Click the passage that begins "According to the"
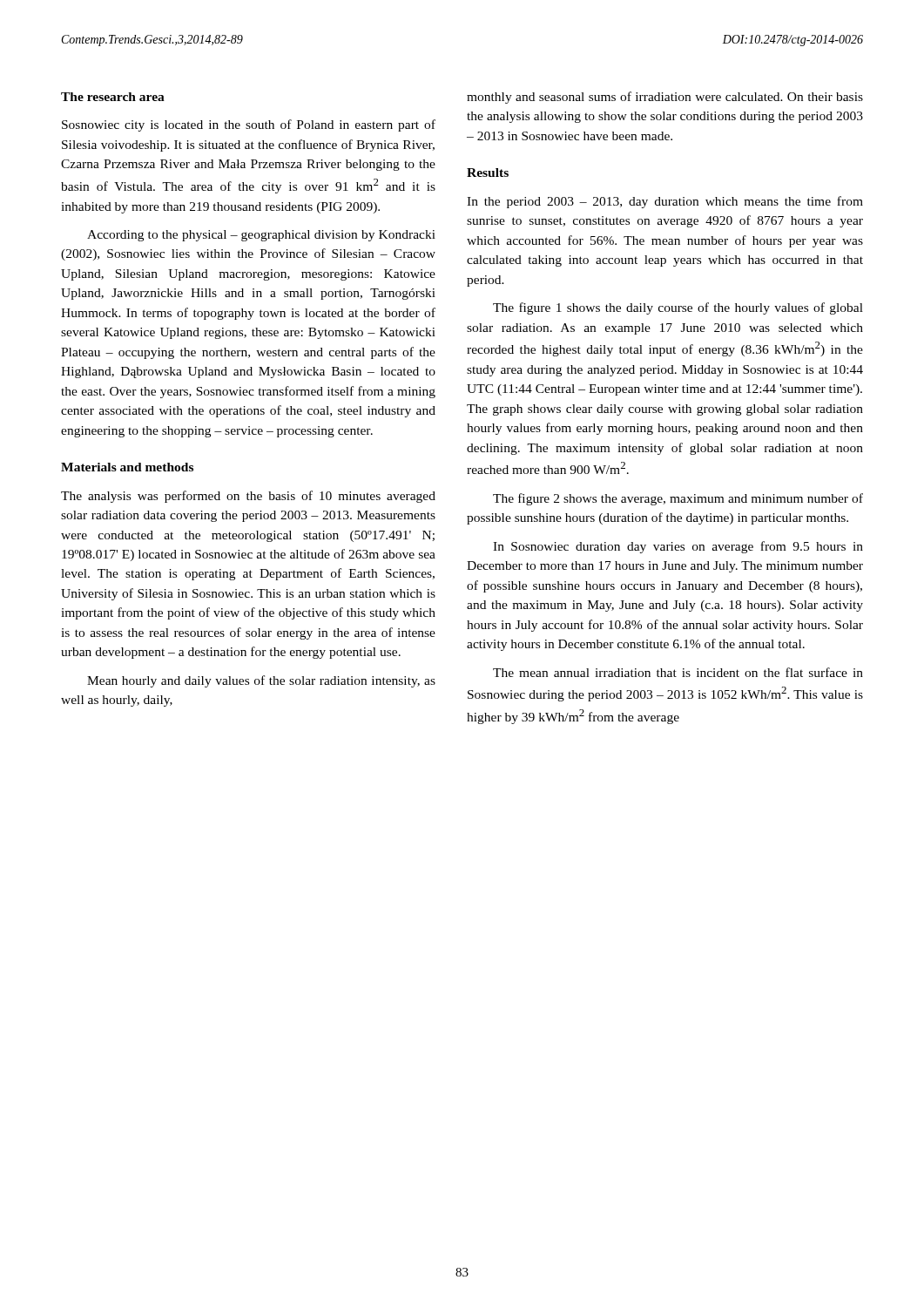This screenshot has height=1307, width=924. point(248,333)
